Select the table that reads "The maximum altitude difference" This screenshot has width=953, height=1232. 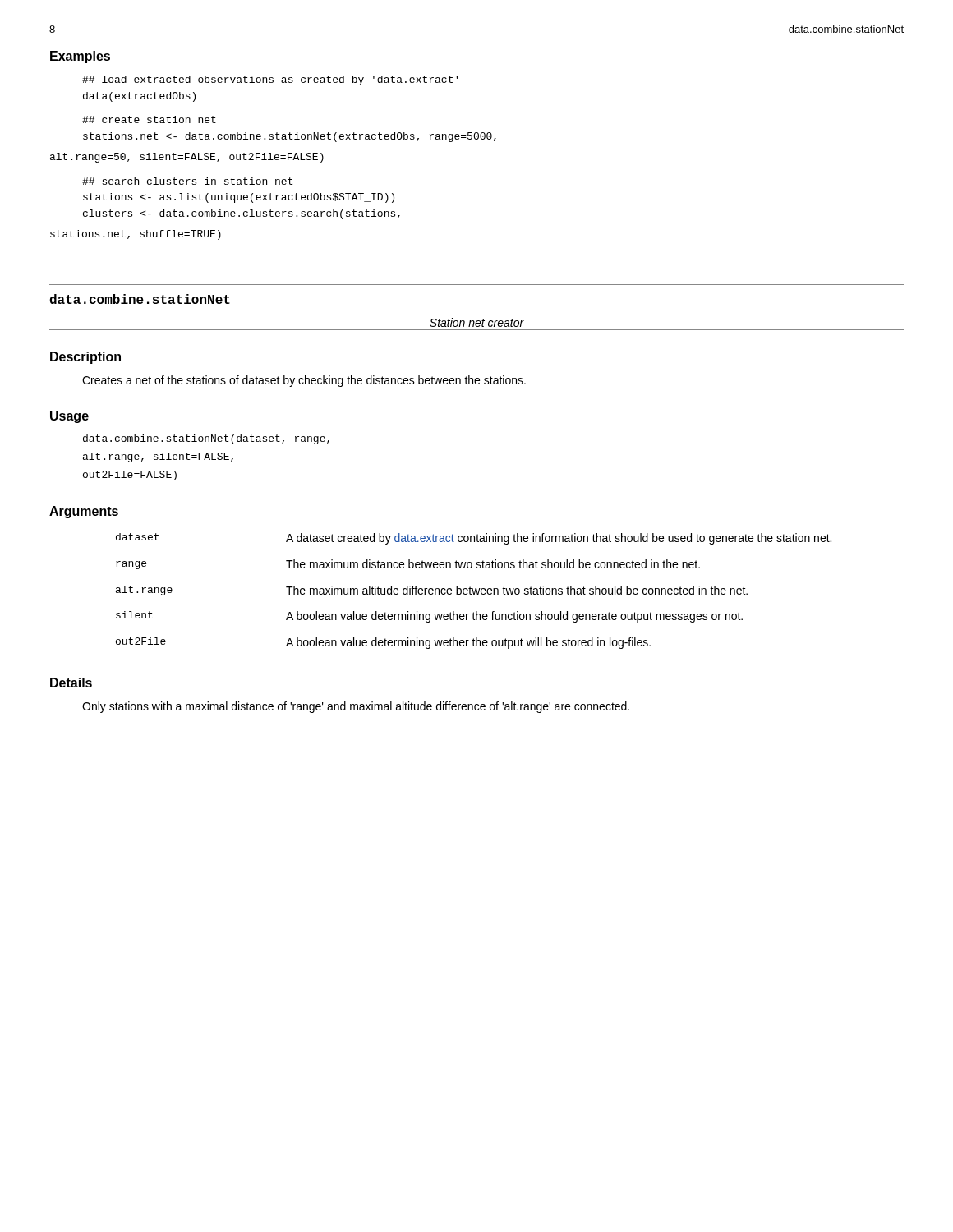pyautogui.click(x=476, y=591)
